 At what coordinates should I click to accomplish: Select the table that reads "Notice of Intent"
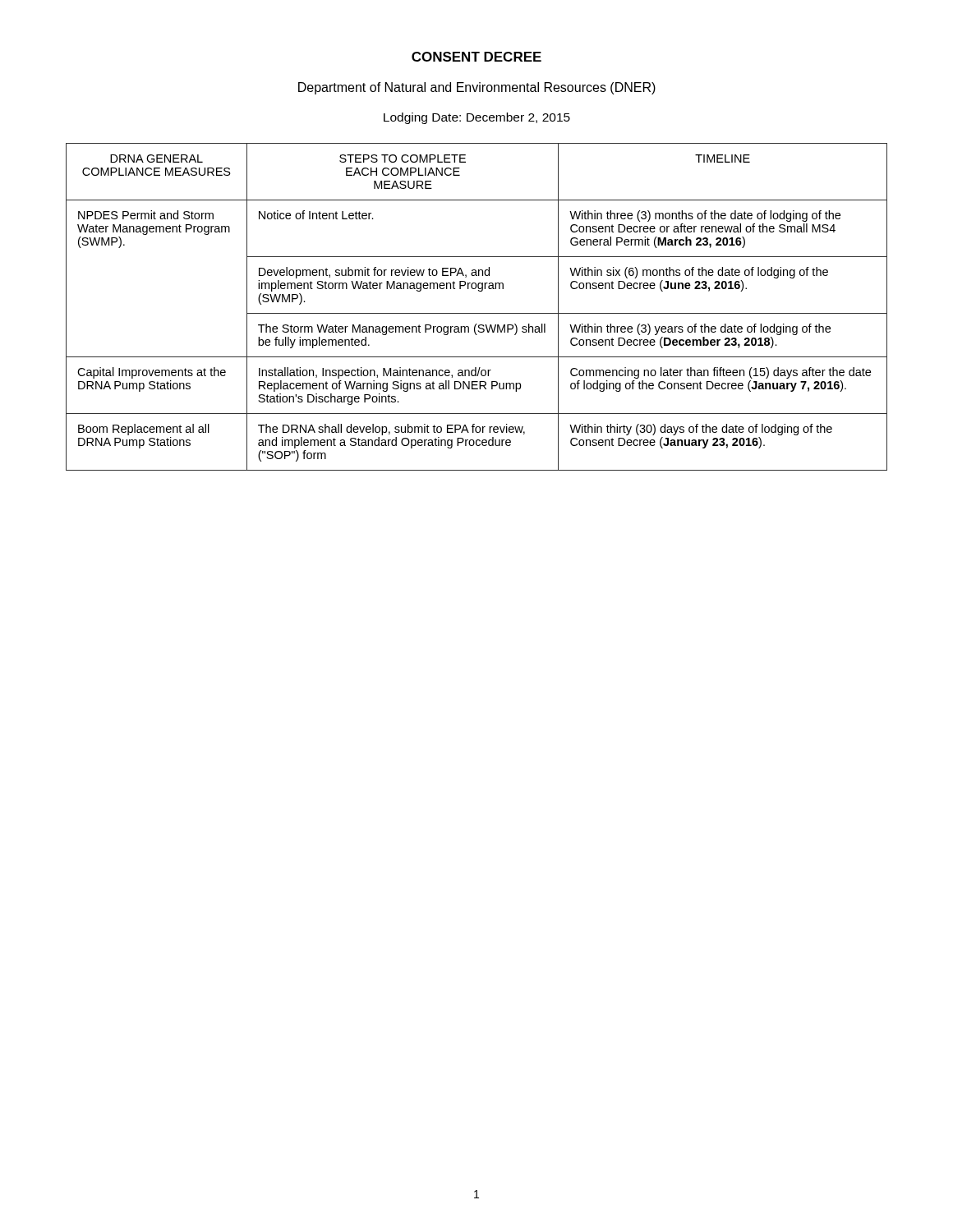click(476, 307)
